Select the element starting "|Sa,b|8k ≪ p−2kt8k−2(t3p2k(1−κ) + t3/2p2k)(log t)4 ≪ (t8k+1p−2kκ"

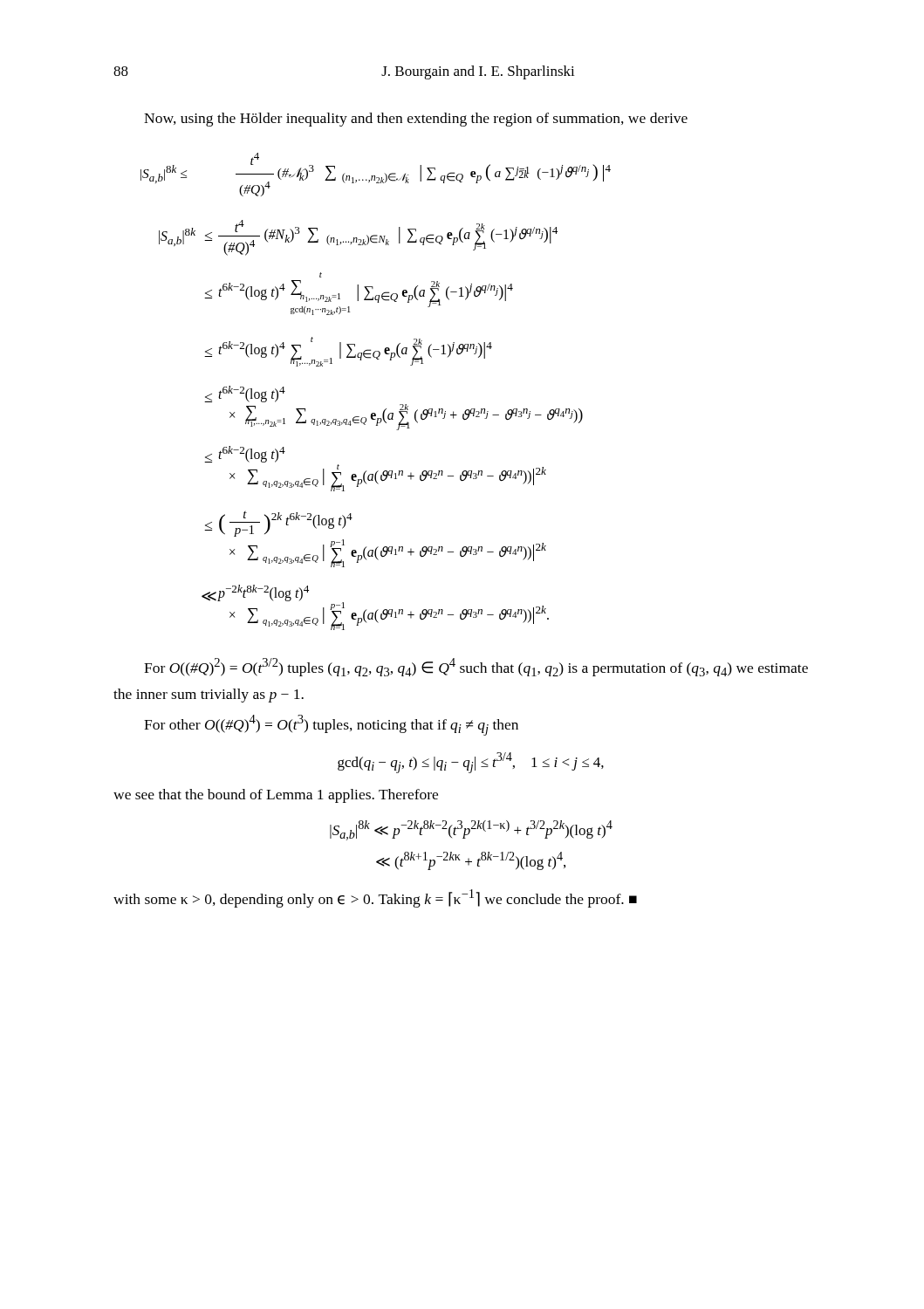471,844
